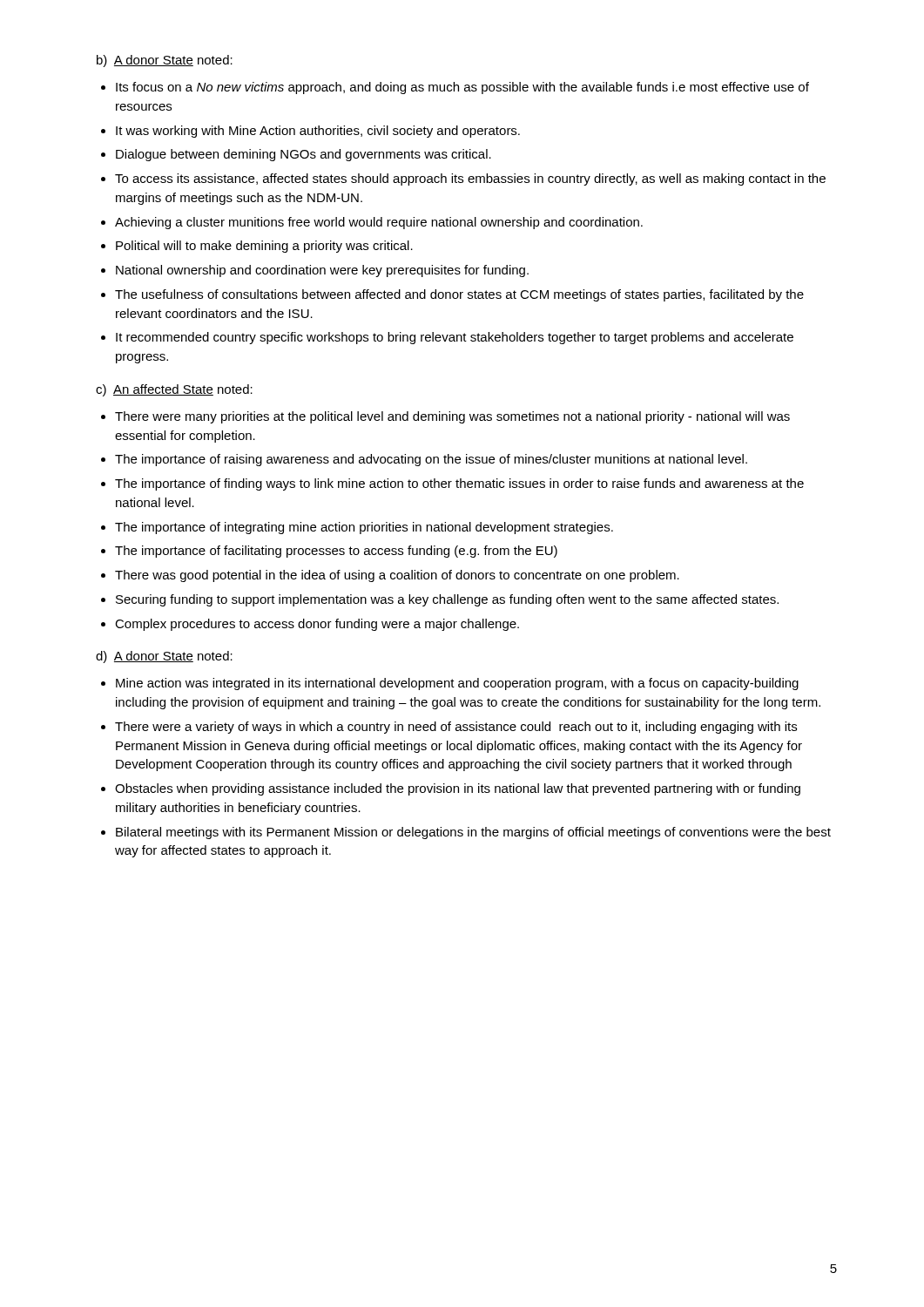Viewport: 924px width, 1307px height.
Task: Point to the block beginning "National ownership and coordination were key"
Action: pyautogui.click(x=322, y=270)
